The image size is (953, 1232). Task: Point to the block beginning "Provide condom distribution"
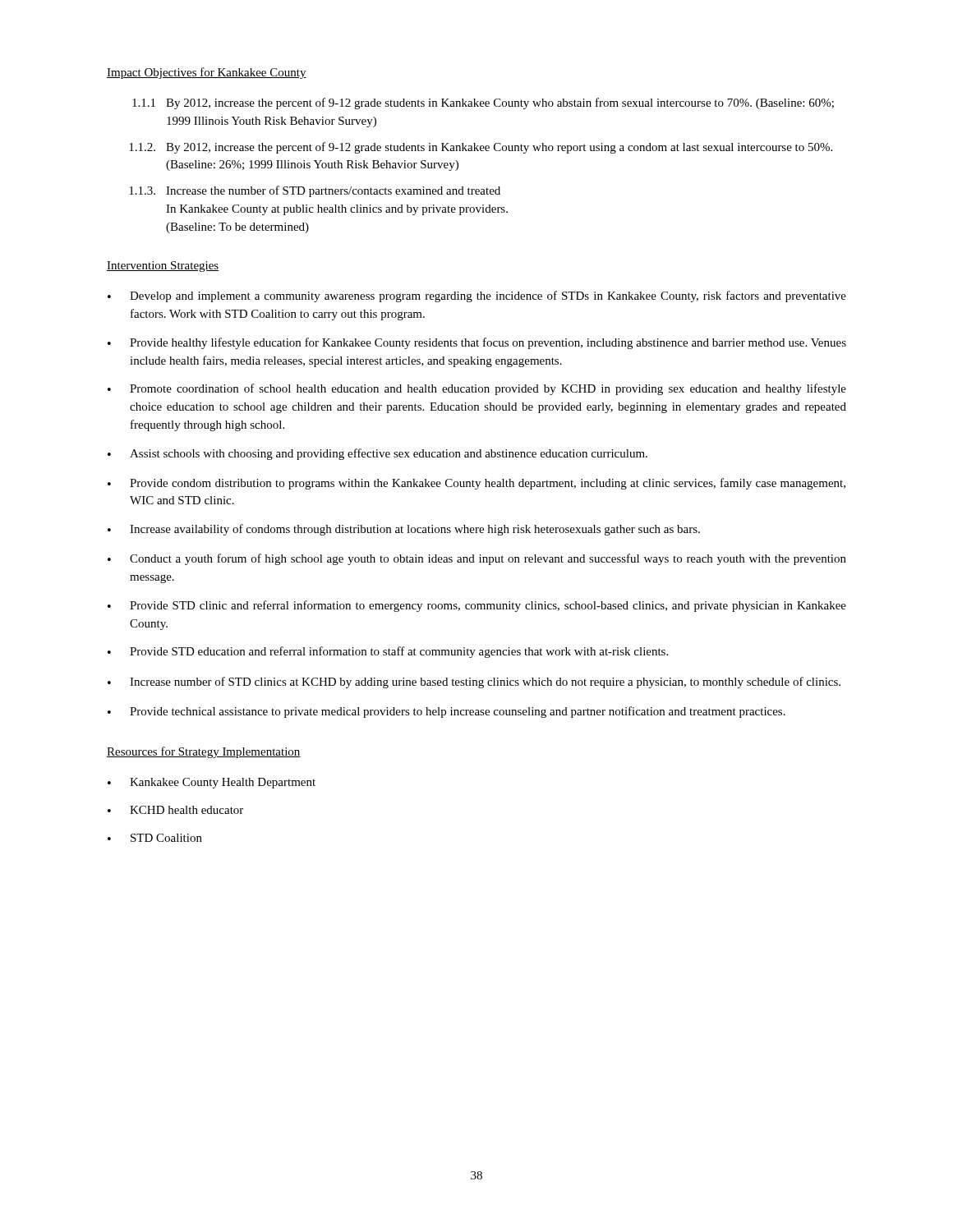[x=488, y=492]
